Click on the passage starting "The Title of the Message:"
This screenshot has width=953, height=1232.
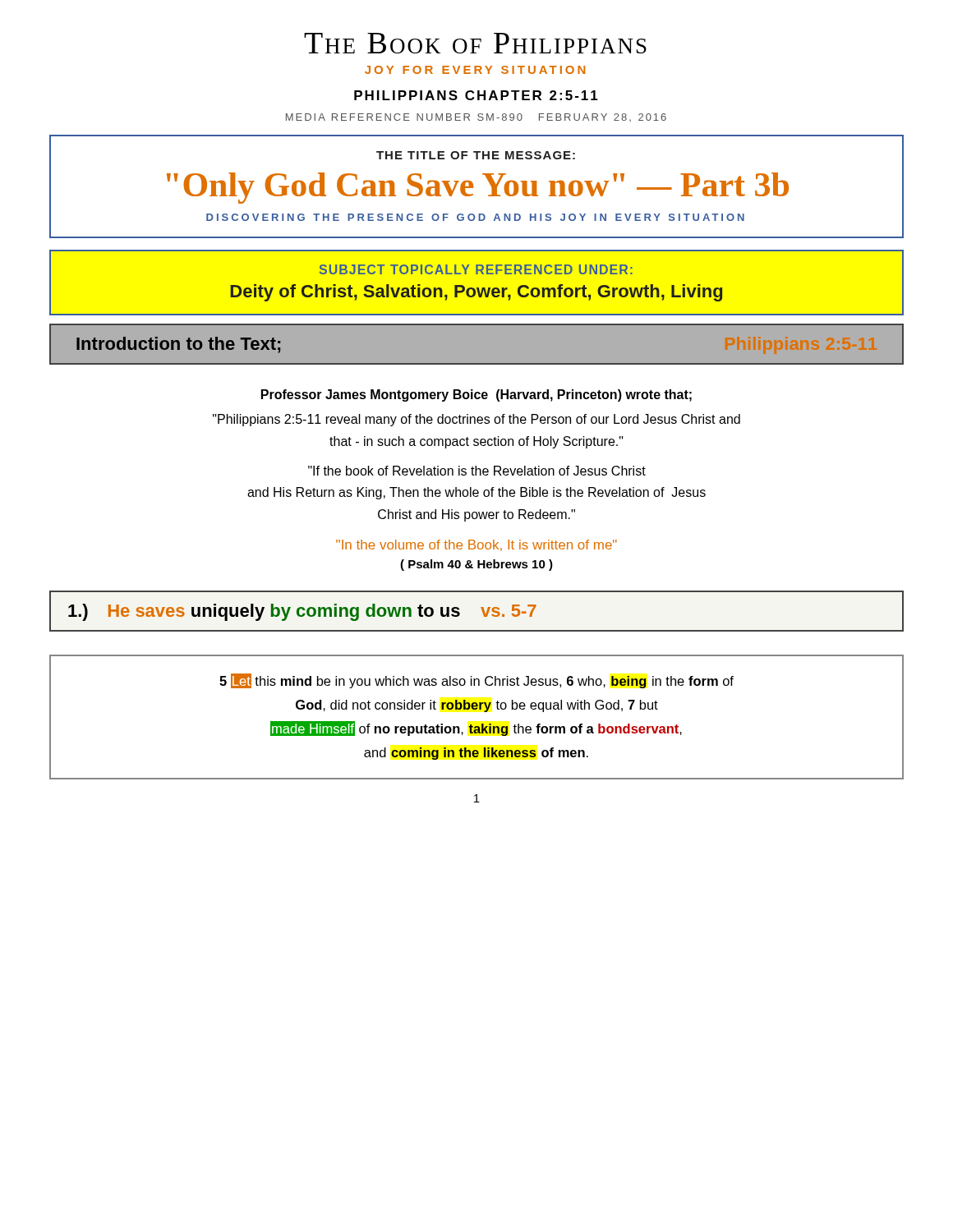pos(476,186)
